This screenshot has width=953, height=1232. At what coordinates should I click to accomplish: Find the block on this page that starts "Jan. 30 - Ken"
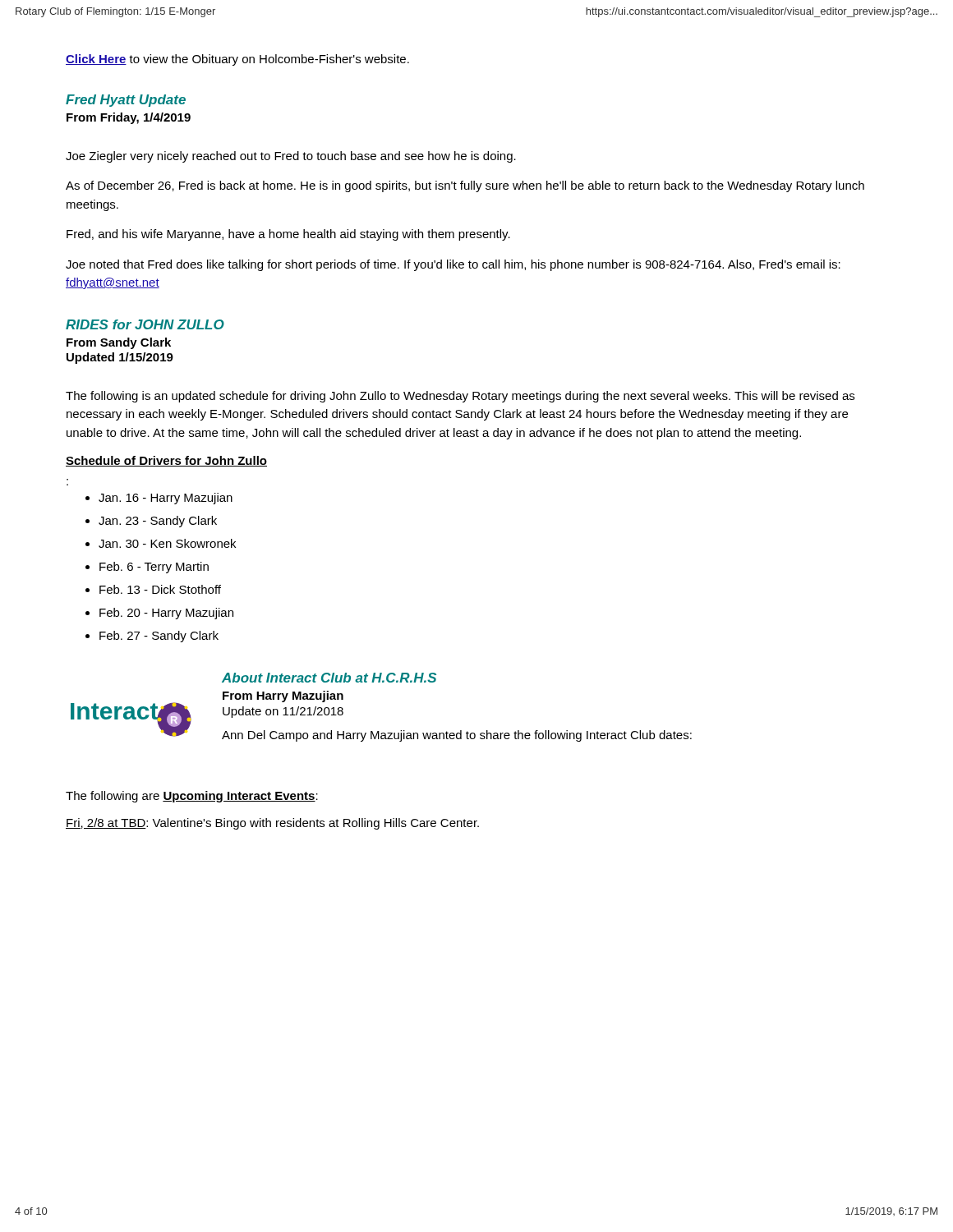click(x=167, y=543)
